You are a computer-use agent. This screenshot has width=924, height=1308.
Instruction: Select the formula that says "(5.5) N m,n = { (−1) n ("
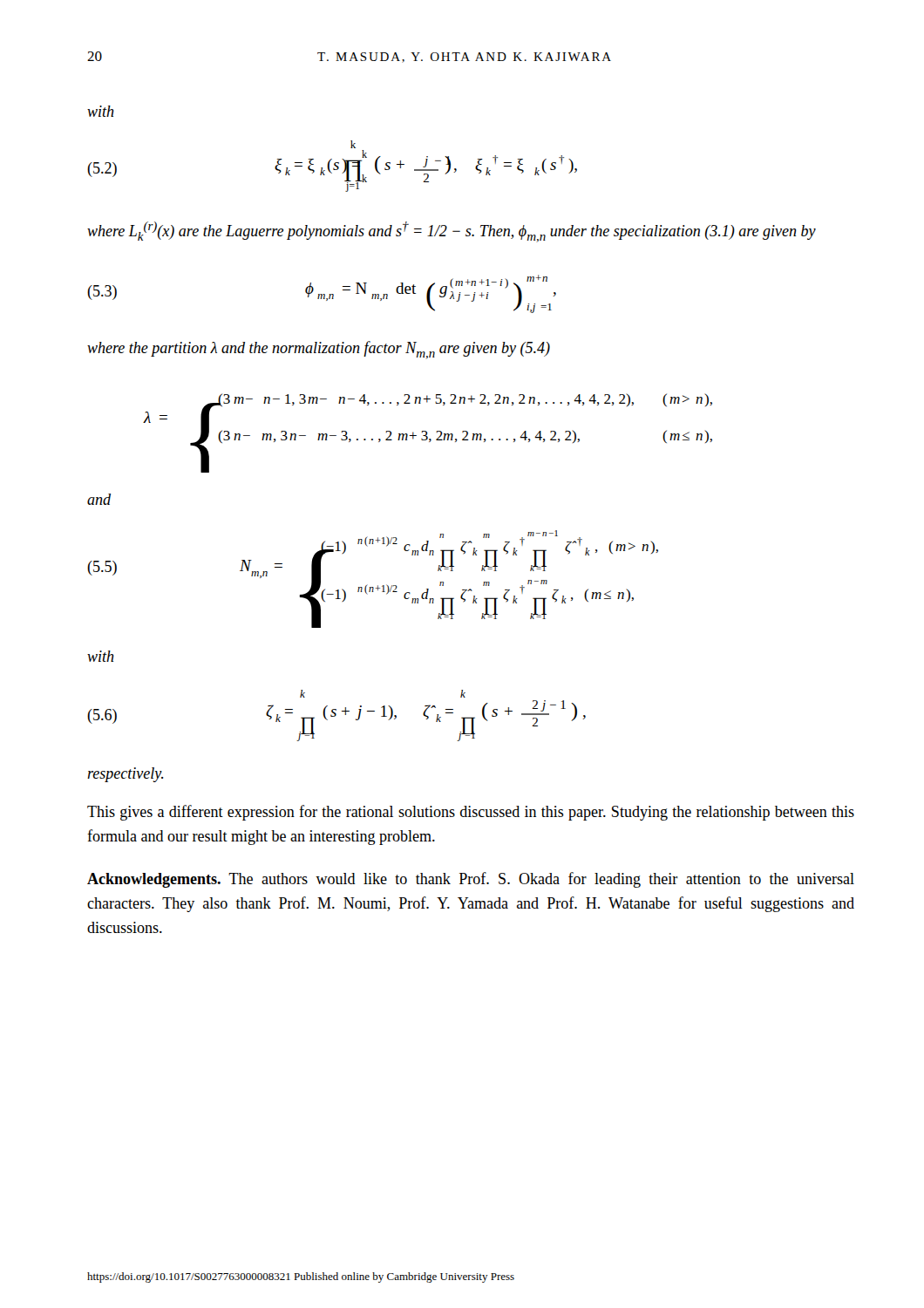[x=471, y=573]
